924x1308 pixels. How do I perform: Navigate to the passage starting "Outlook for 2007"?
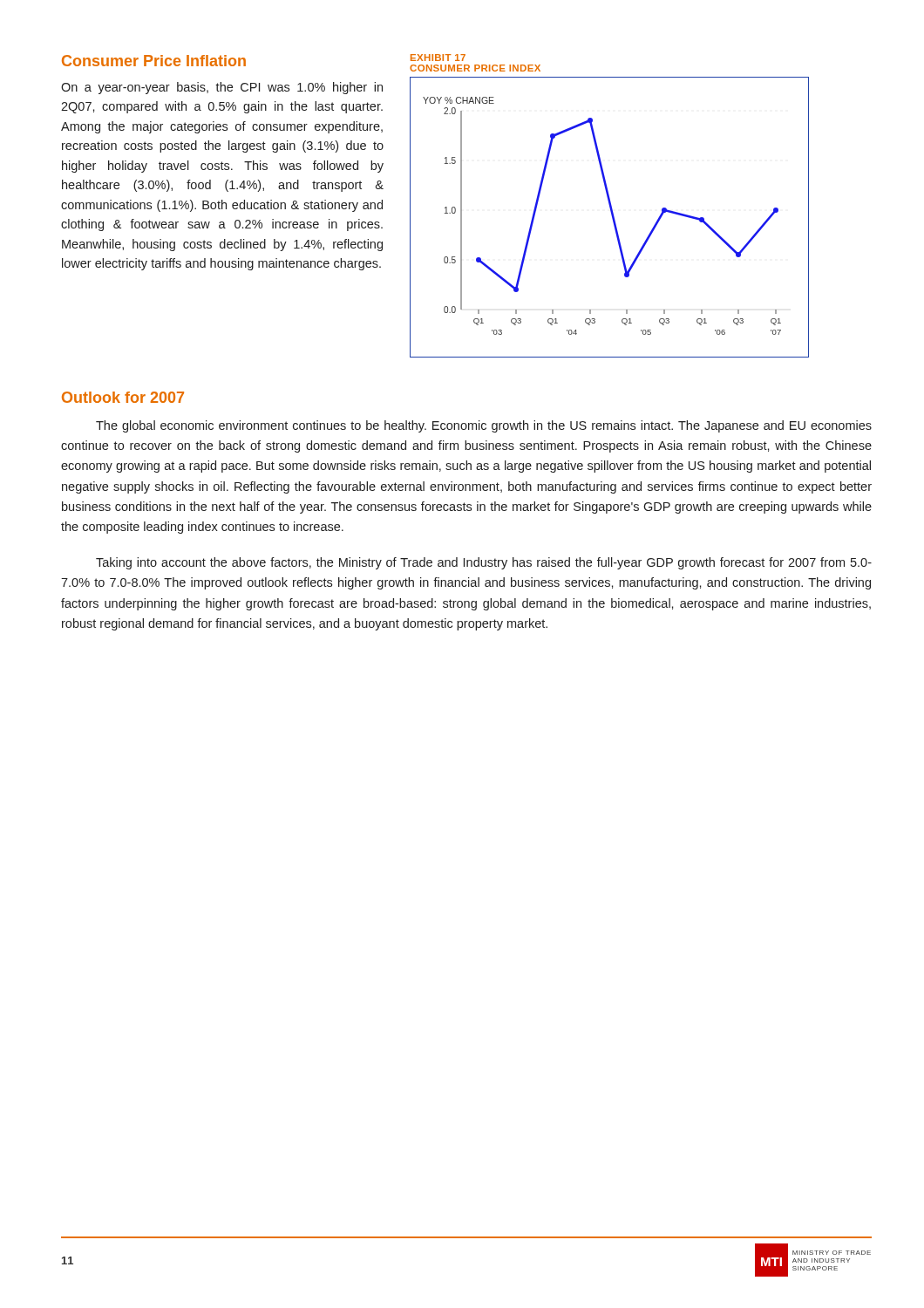pyautogui.click(x=123, y=398)
